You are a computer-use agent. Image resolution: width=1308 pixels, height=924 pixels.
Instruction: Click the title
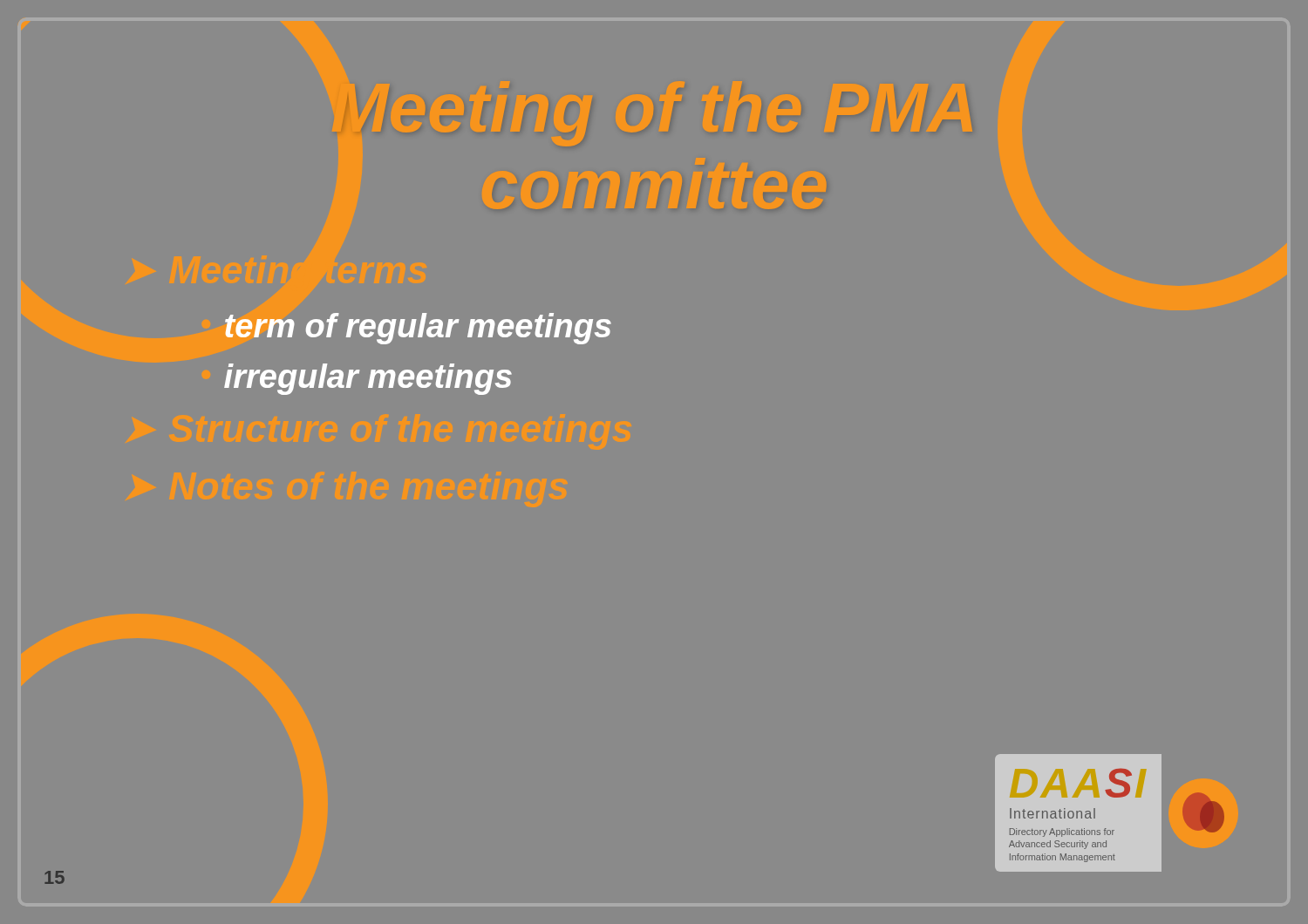click(654, 146)
